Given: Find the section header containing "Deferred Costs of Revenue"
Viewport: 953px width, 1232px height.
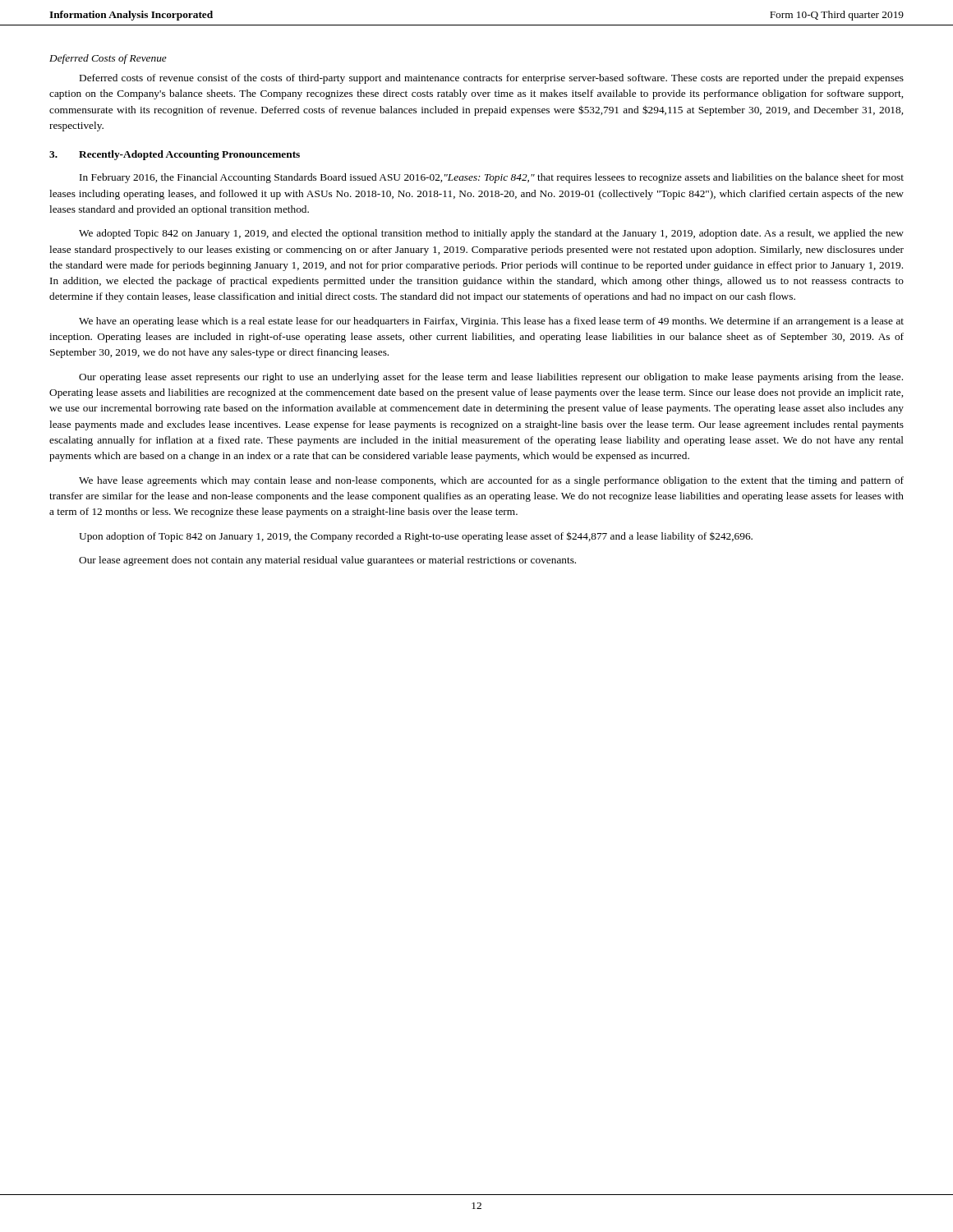Looking at the screenshot, I should pos(108,58).
